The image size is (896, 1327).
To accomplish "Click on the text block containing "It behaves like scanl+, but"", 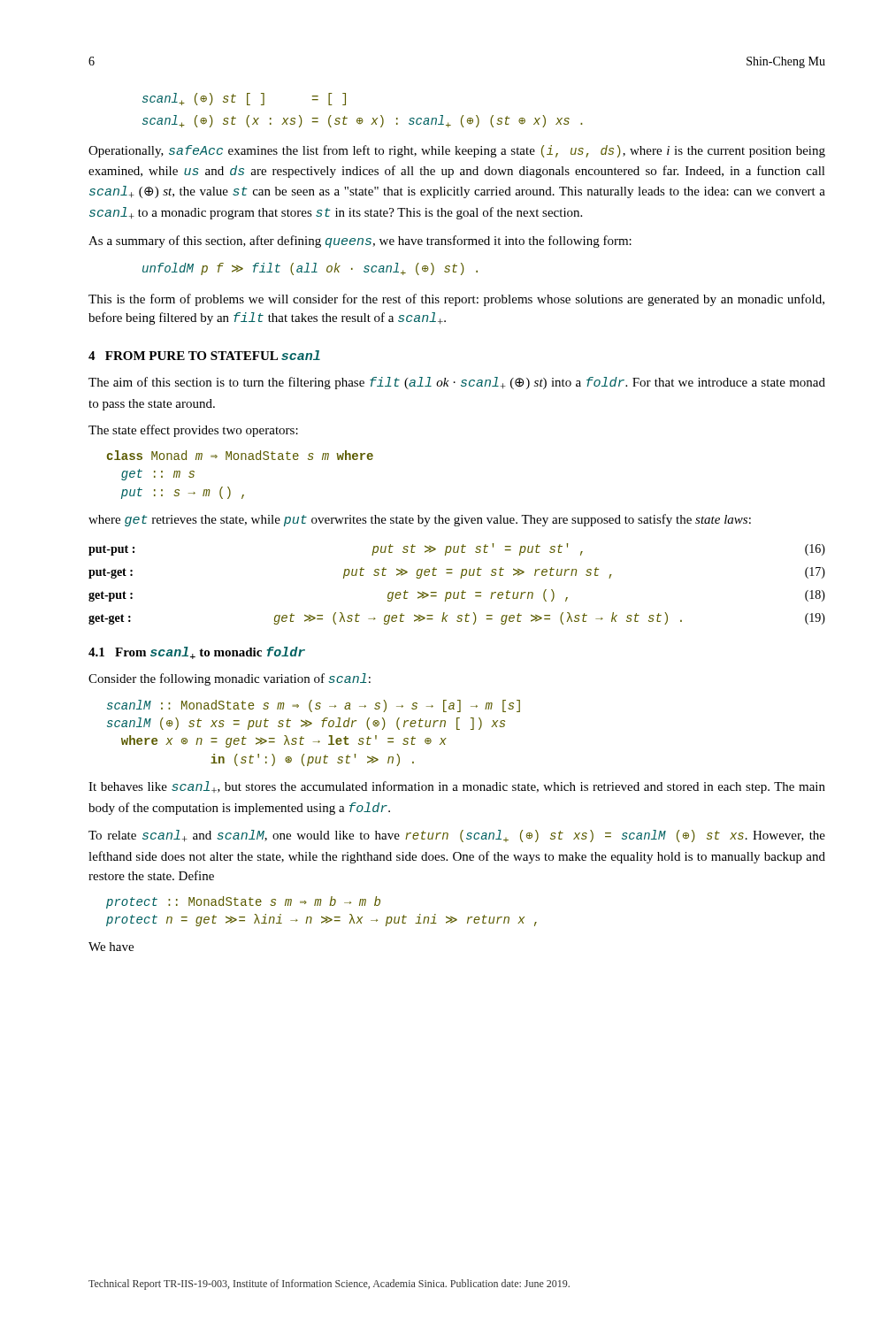I will (x=457, y=798).
